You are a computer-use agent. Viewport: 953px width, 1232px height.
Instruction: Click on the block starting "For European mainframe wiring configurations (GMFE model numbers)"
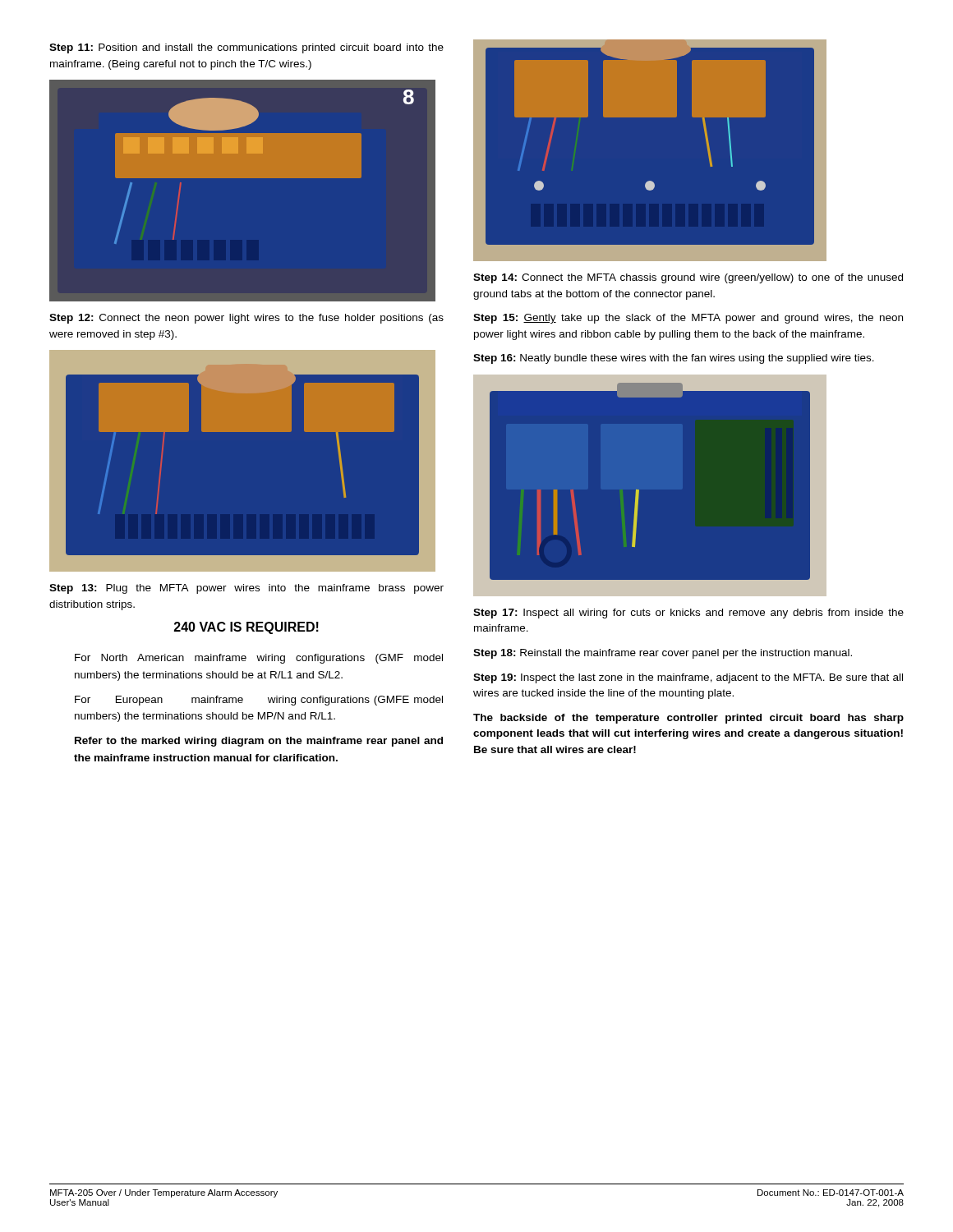point(259,708)
